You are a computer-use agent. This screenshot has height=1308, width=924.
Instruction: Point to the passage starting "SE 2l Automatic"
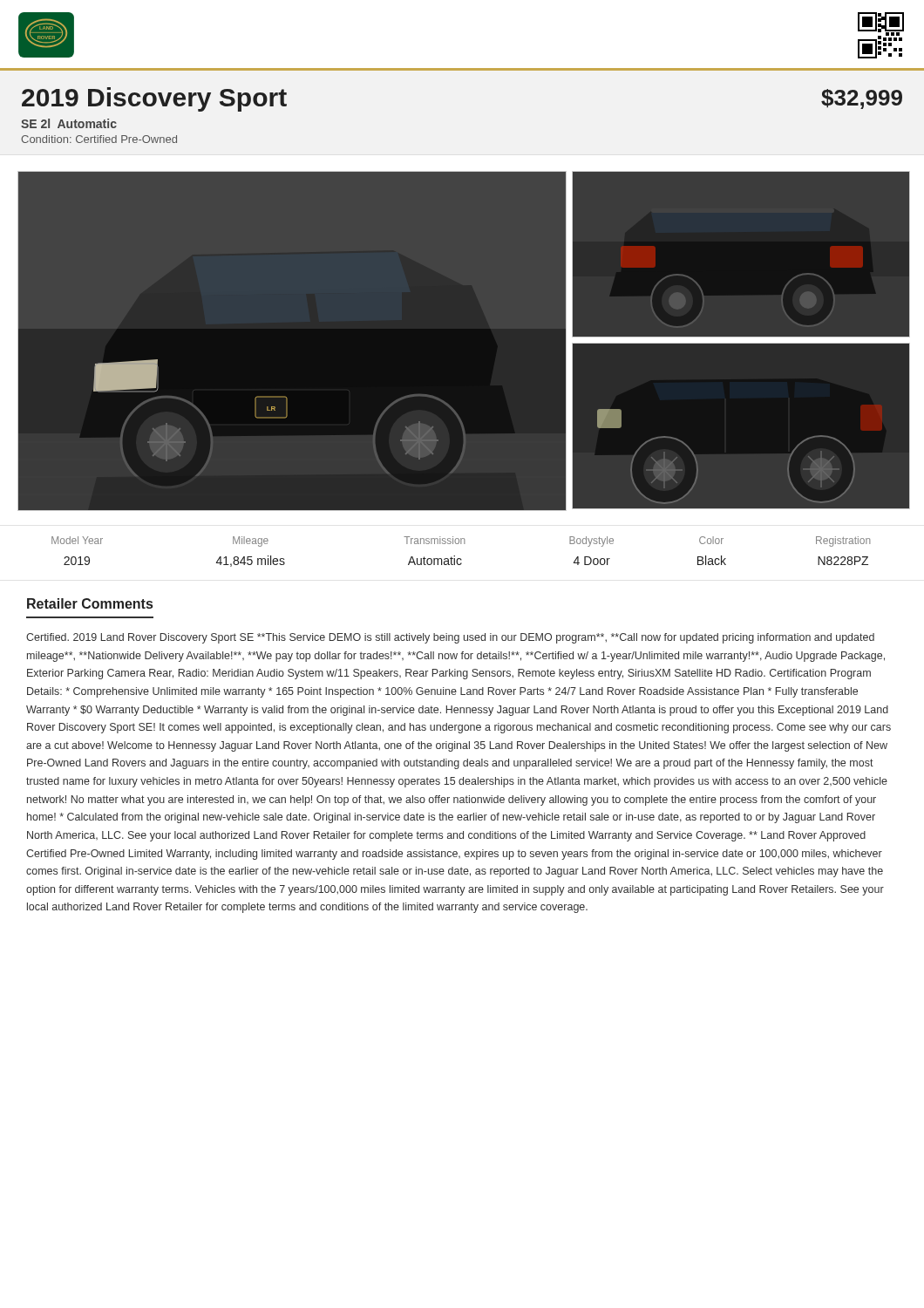coord(69,124)
